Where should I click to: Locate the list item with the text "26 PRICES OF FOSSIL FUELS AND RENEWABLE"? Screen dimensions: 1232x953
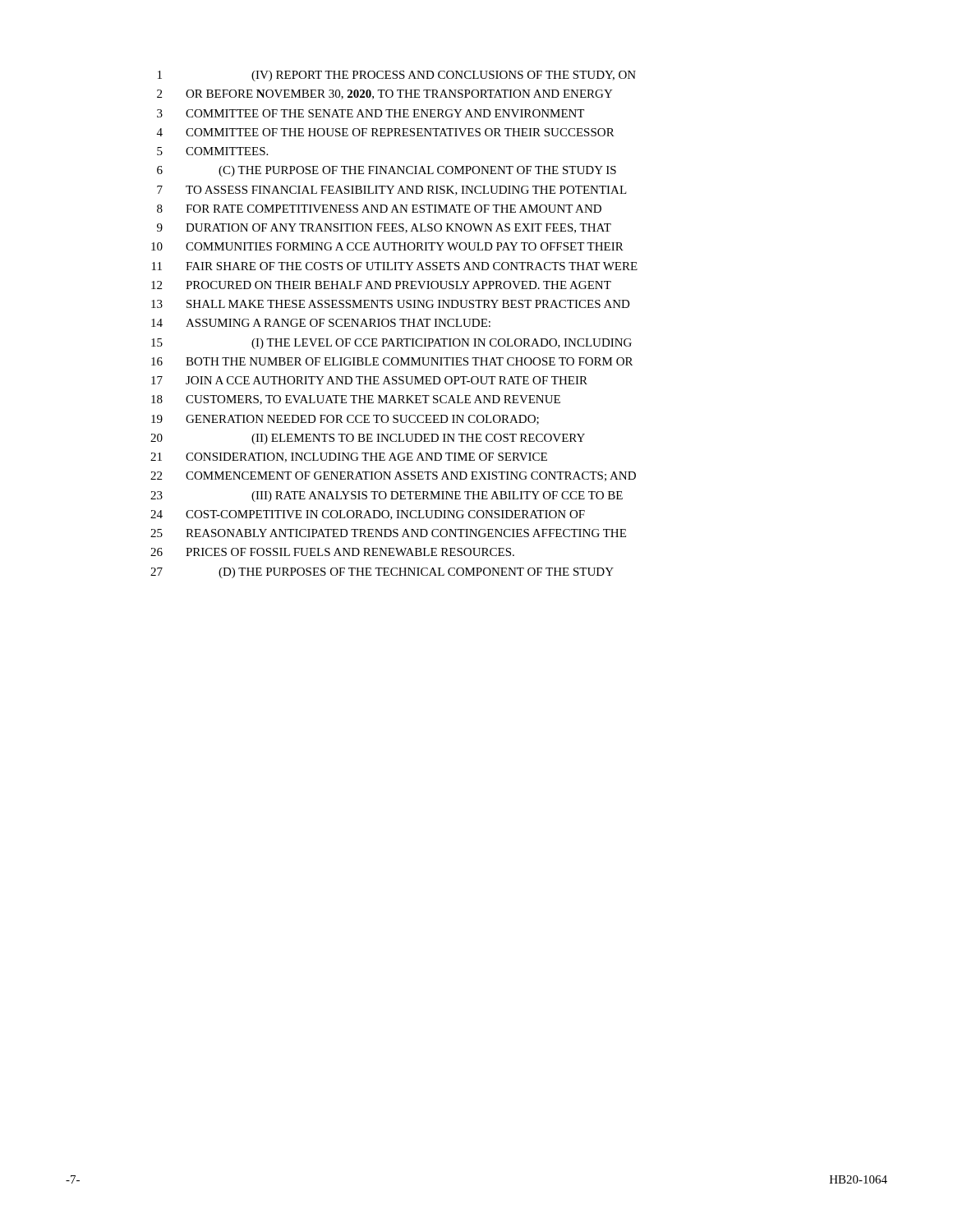[476, 553]
